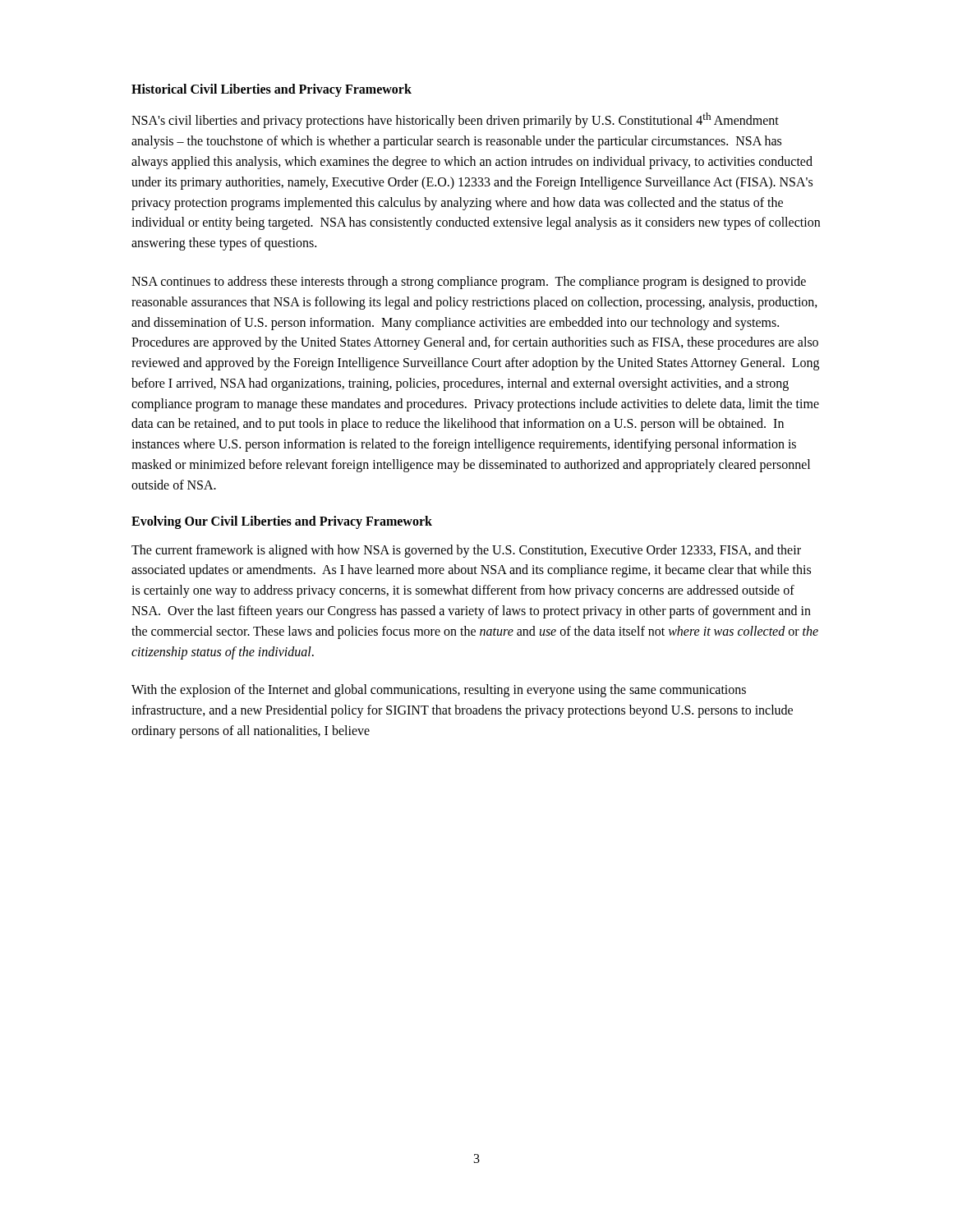Click on the text starting "The current framework is aligned with how NSA"

[475, 600]
